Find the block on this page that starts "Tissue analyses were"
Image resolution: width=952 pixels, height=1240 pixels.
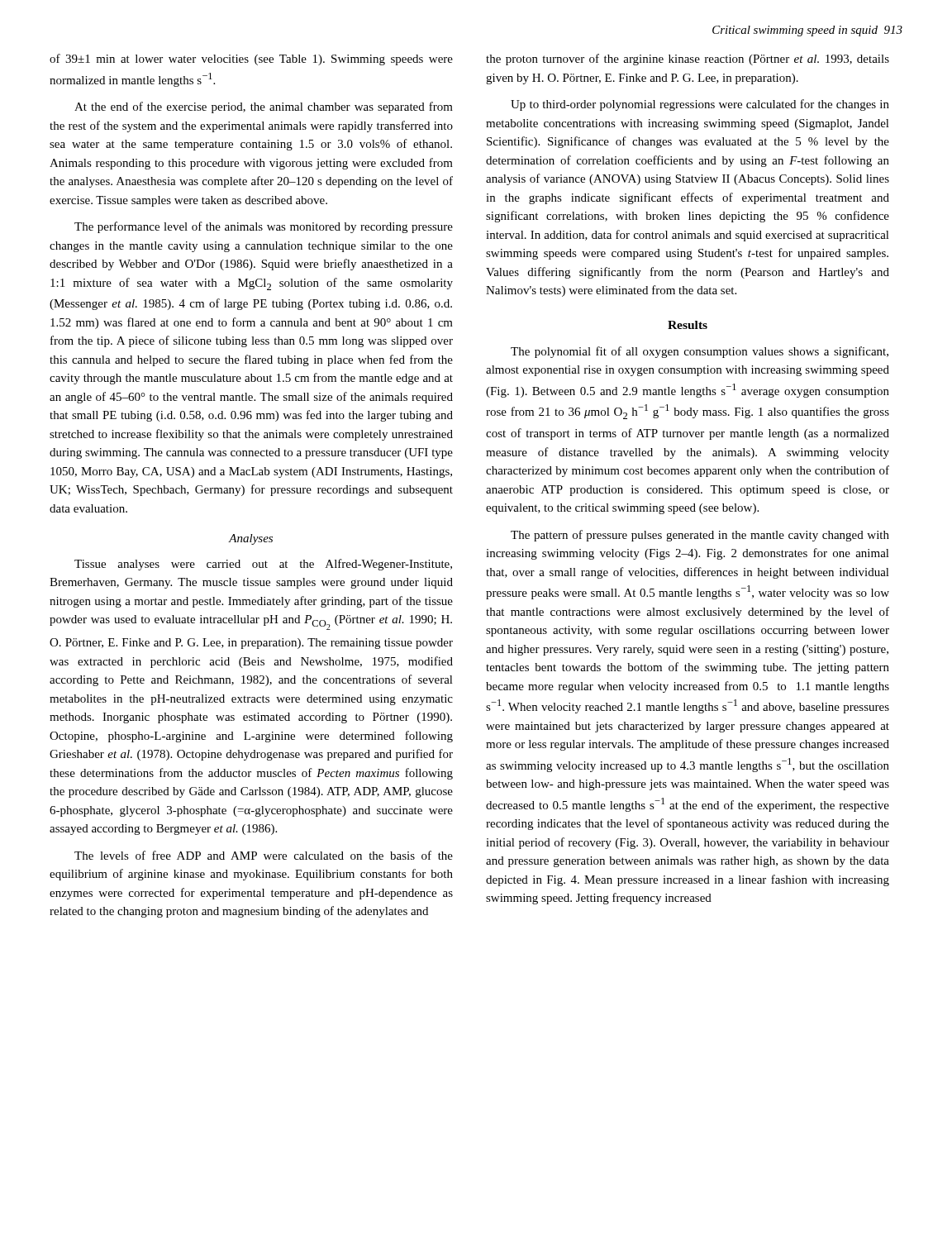coord(251,738)
